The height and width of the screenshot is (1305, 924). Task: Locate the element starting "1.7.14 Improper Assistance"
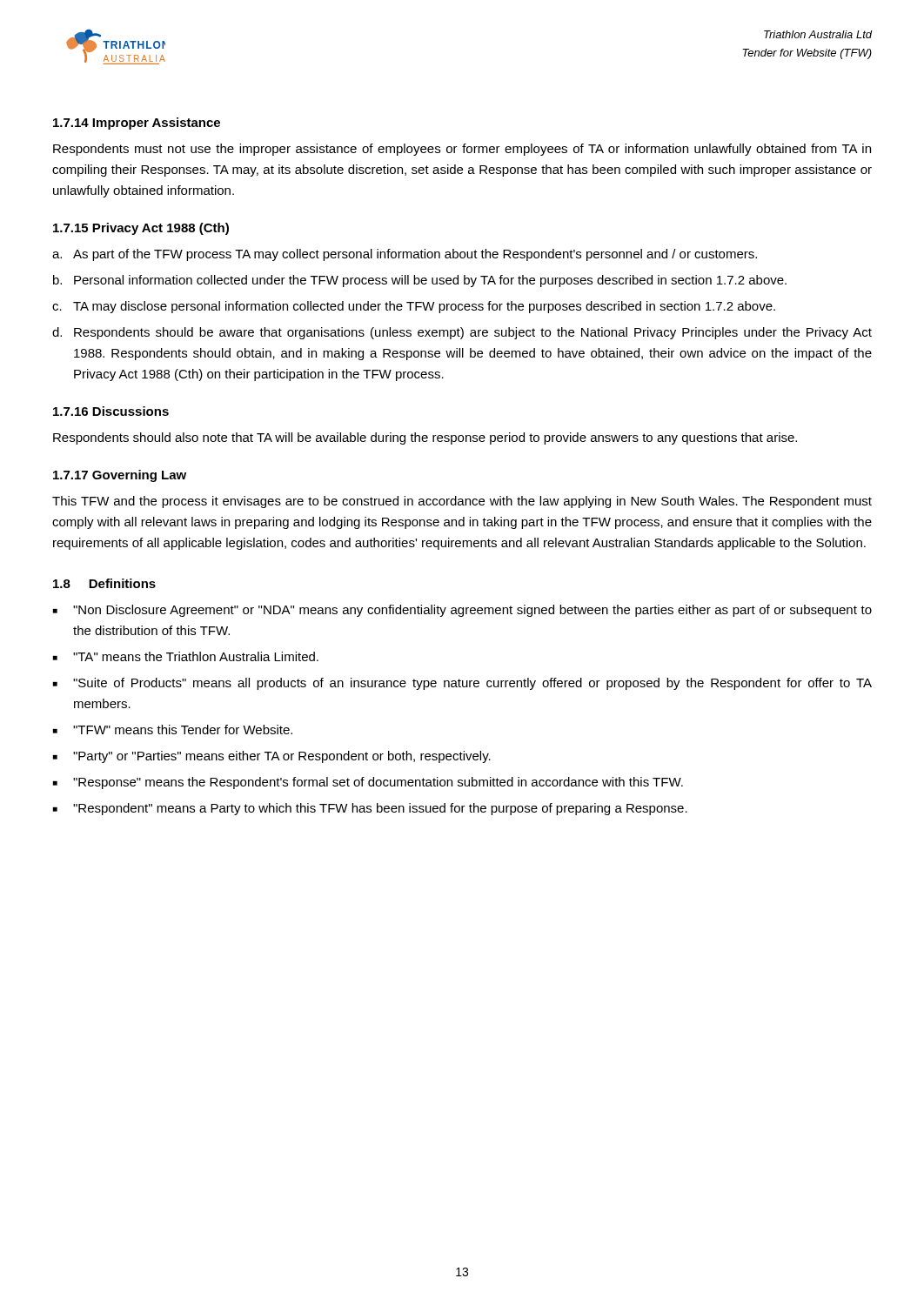point(136,122)
